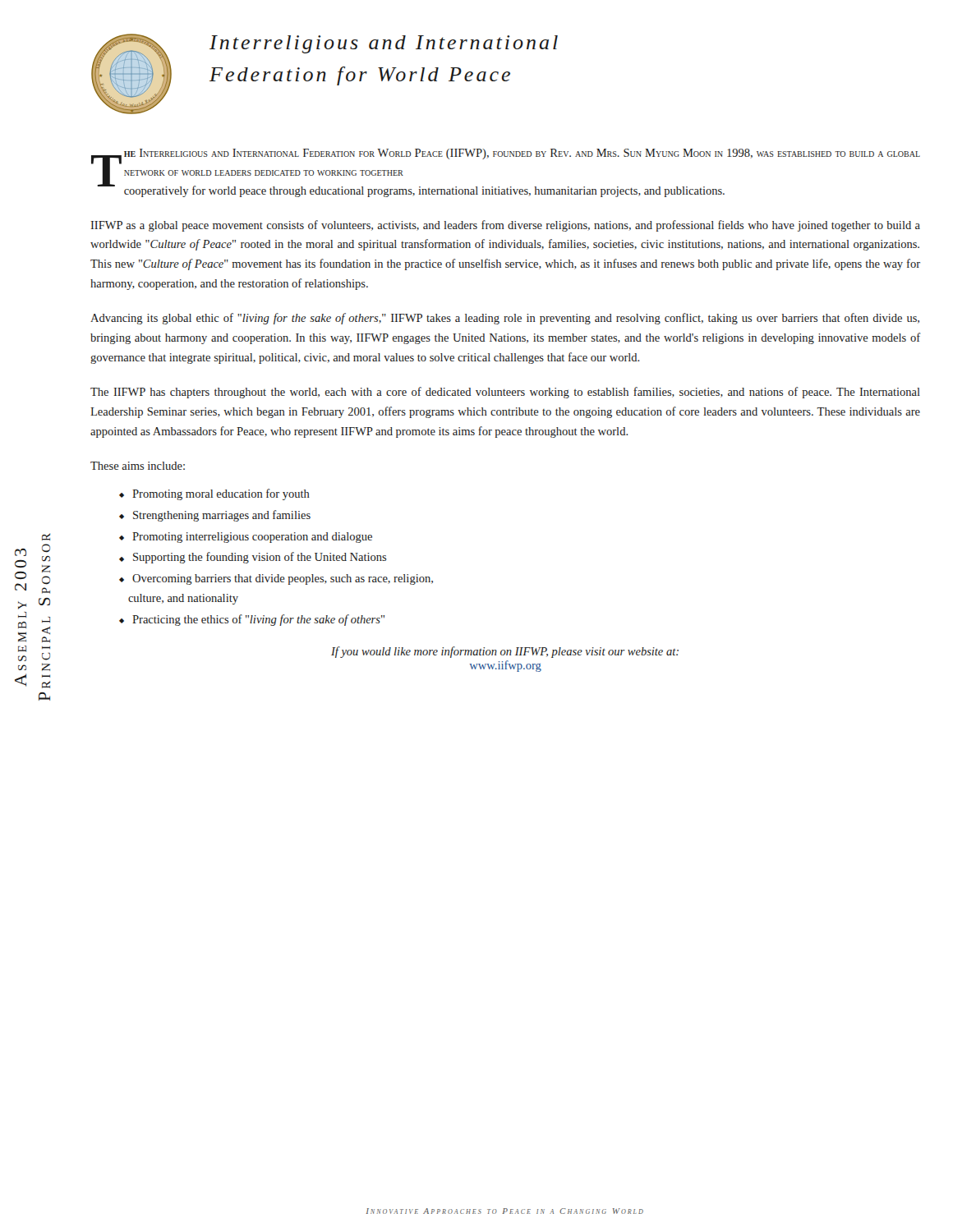This screenshot has height=1232, width=953.
Task: Click on the text block starting "These aims include:"
Action: tap(138, 466)
